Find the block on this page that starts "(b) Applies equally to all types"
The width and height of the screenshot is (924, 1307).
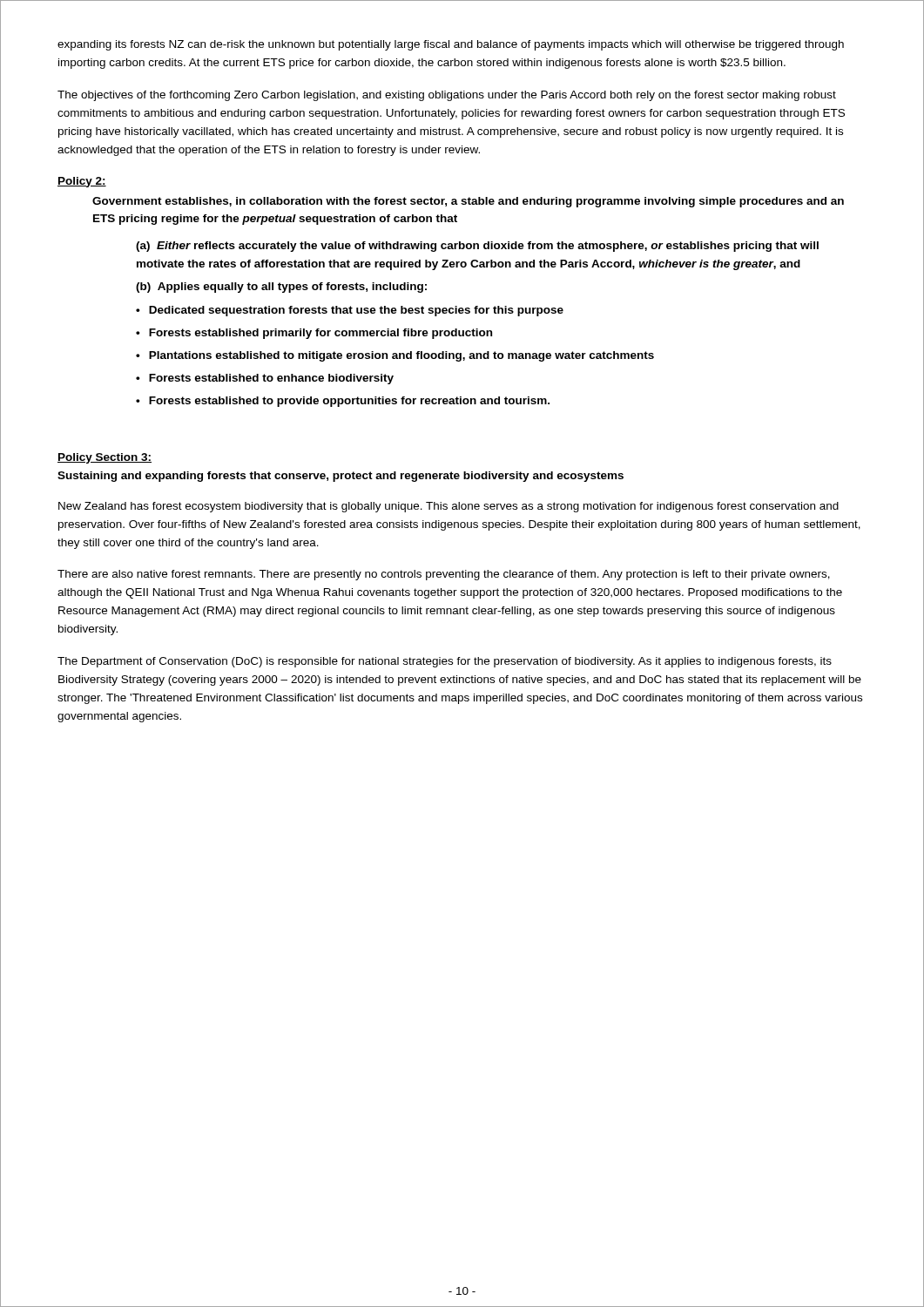[282, 287]
